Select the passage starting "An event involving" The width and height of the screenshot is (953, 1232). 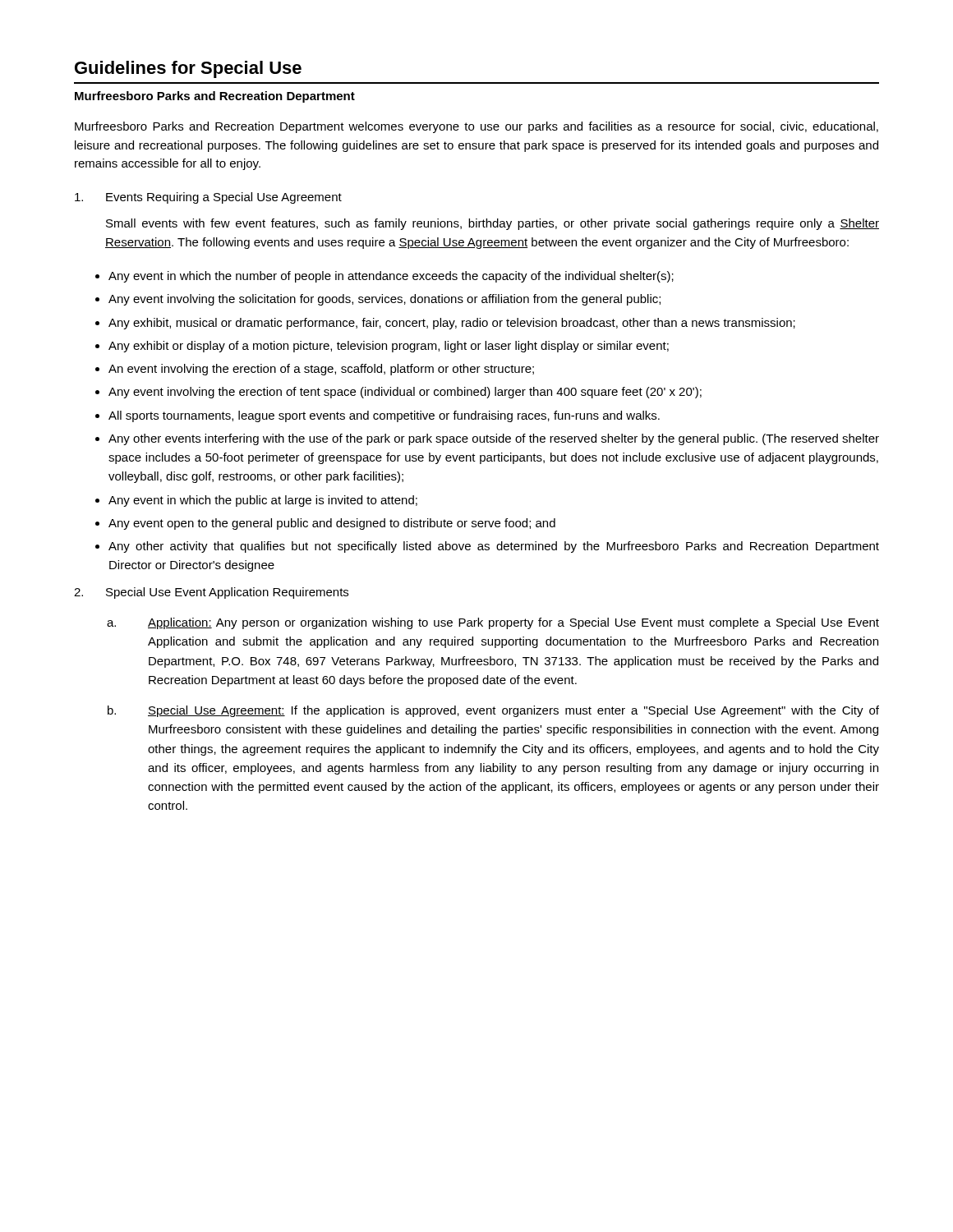[x=322, y=368]
